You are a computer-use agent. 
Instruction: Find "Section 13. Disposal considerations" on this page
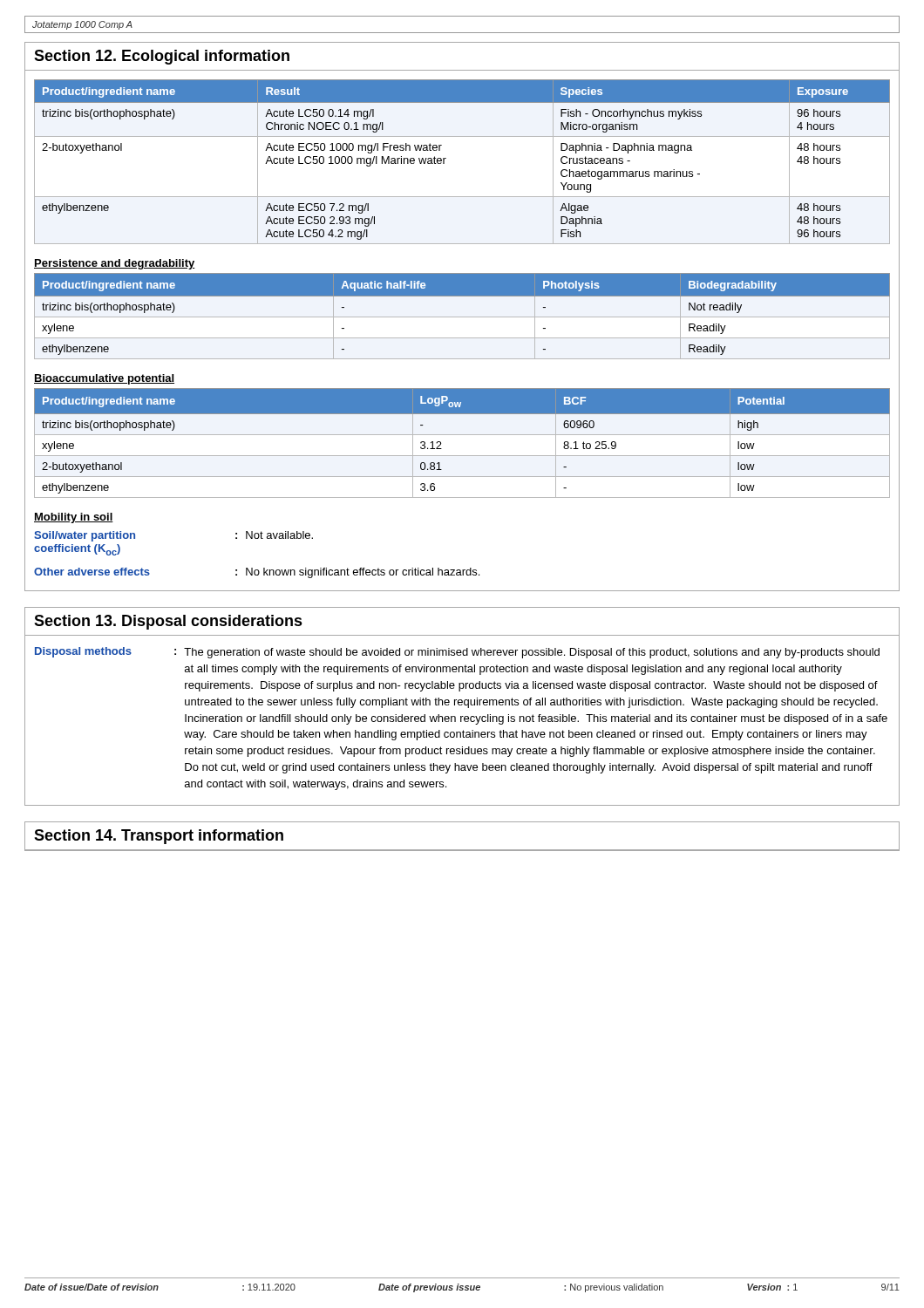[168, 621]
